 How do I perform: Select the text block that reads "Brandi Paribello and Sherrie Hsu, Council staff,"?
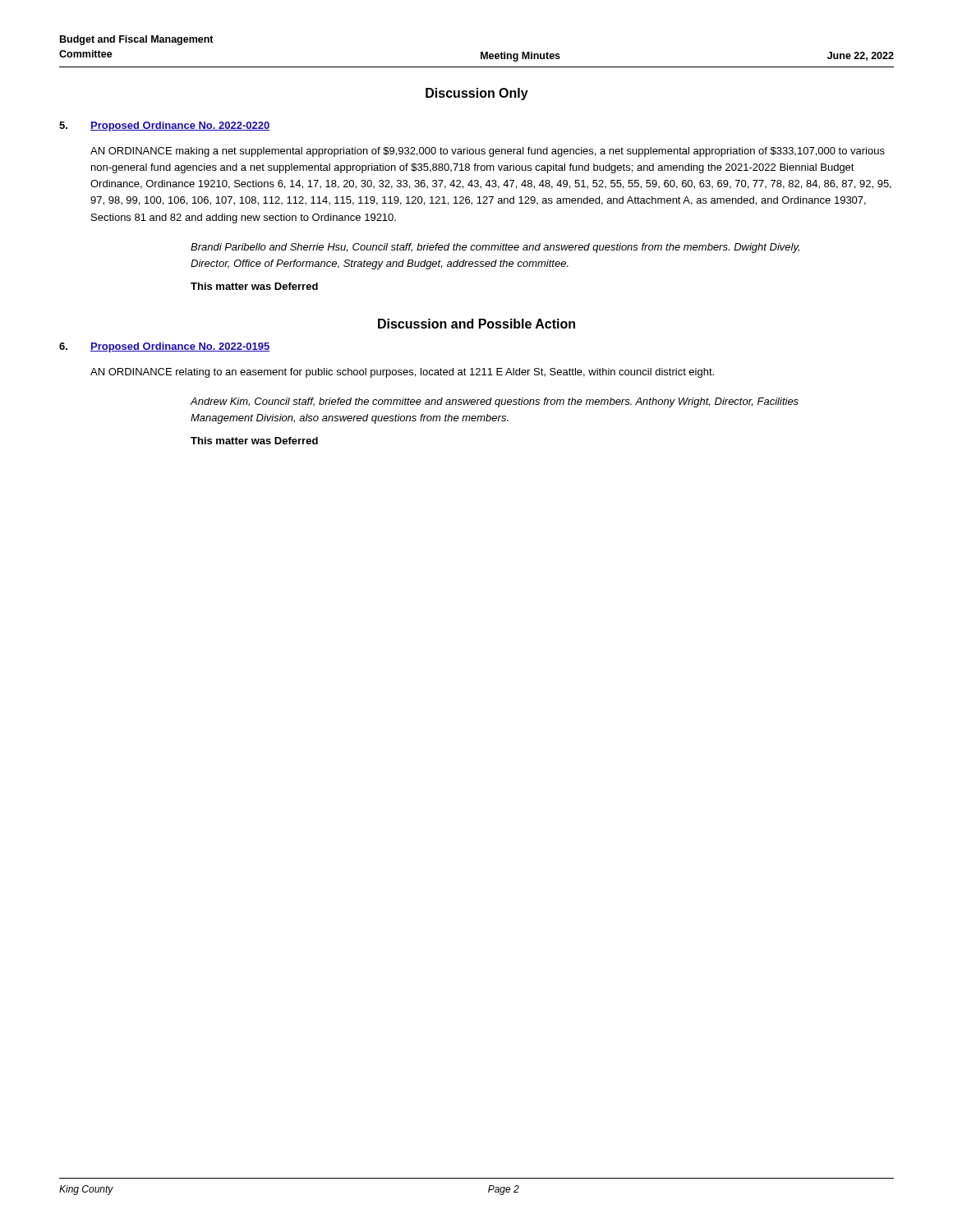(496, 255)
